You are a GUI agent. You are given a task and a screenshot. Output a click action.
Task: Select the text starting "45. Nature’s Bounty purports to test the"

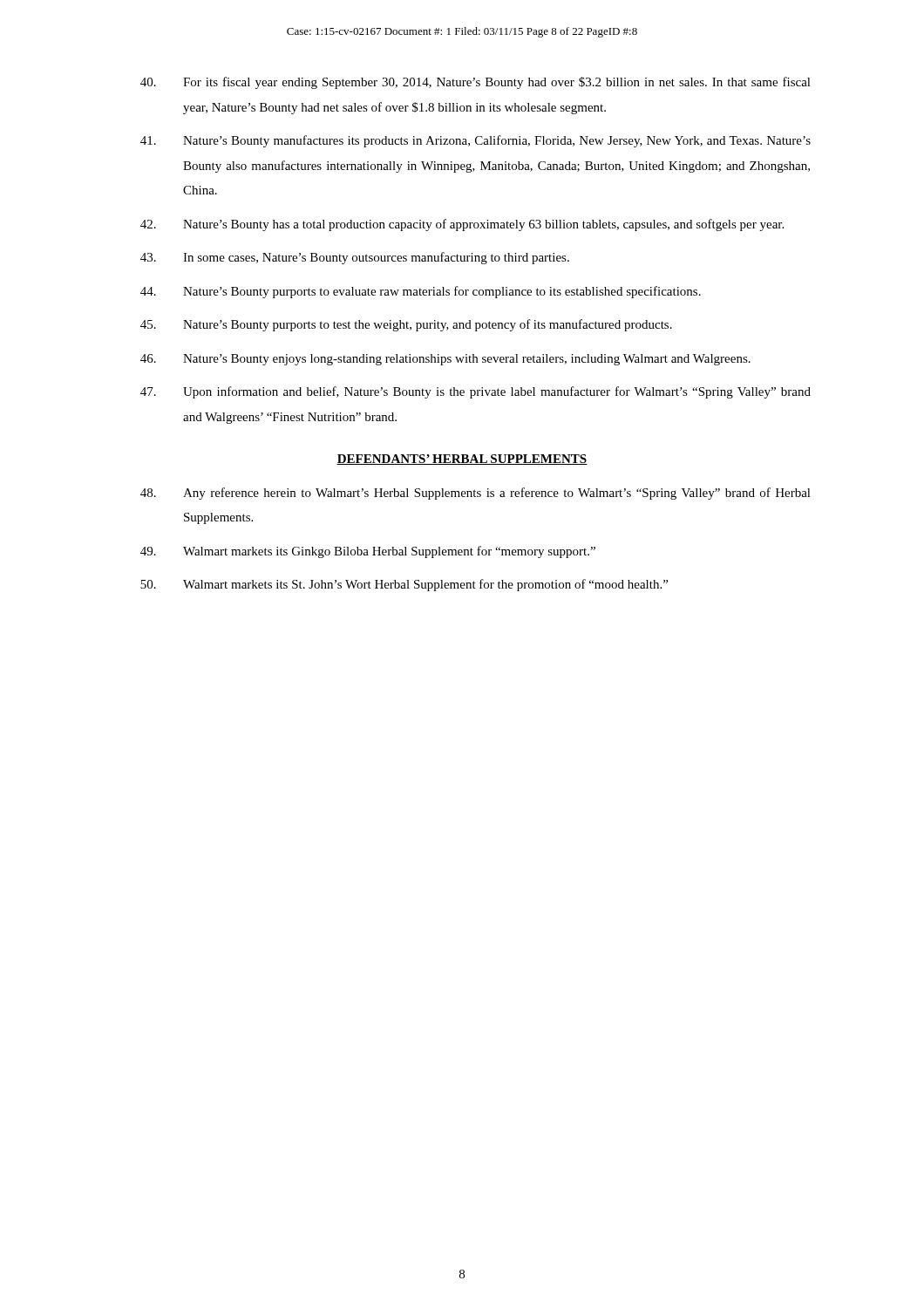[462, 325]
